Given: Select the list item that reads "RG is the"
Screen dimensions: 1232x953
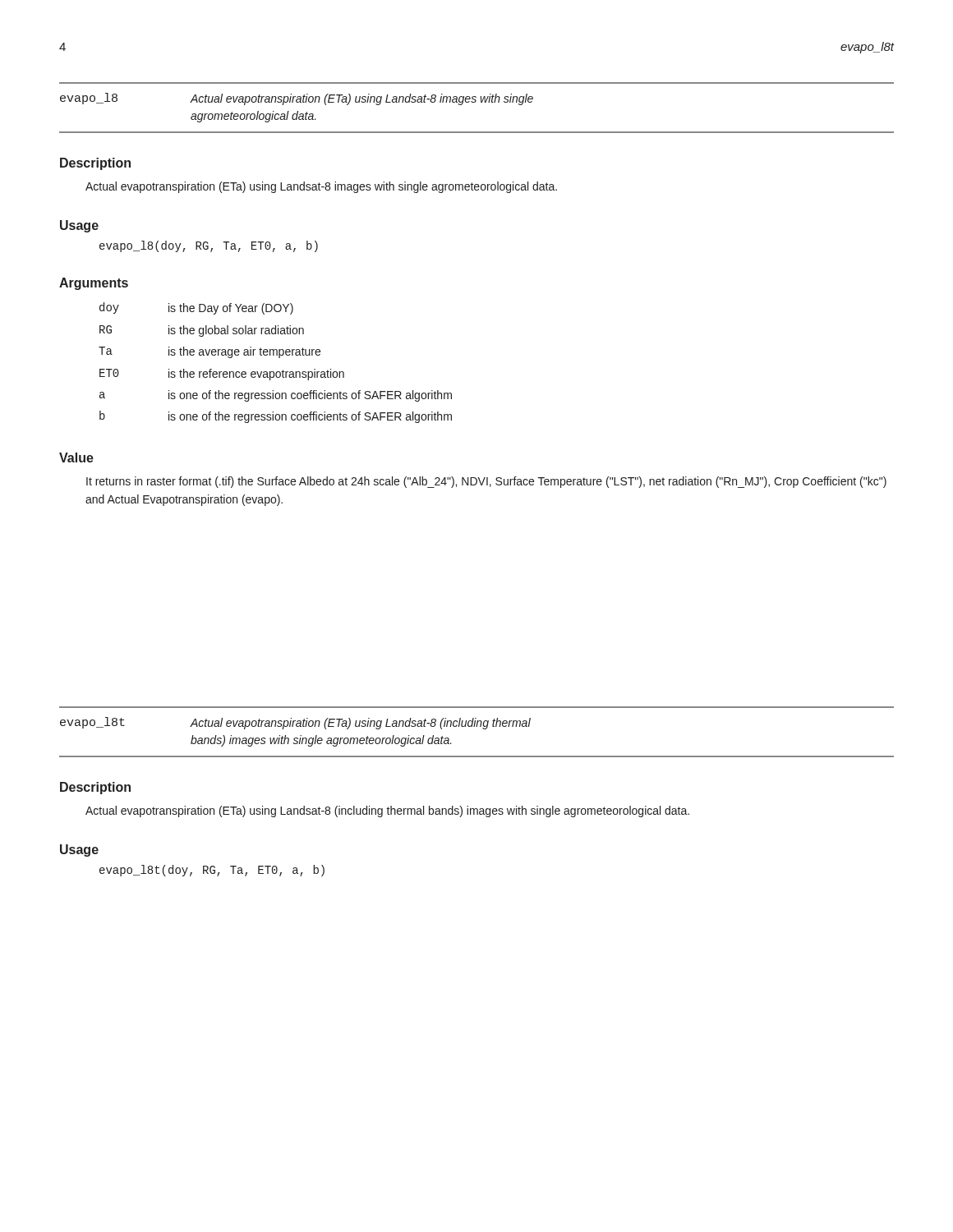Looking at the screenshot, I should [x=282, y=330].
